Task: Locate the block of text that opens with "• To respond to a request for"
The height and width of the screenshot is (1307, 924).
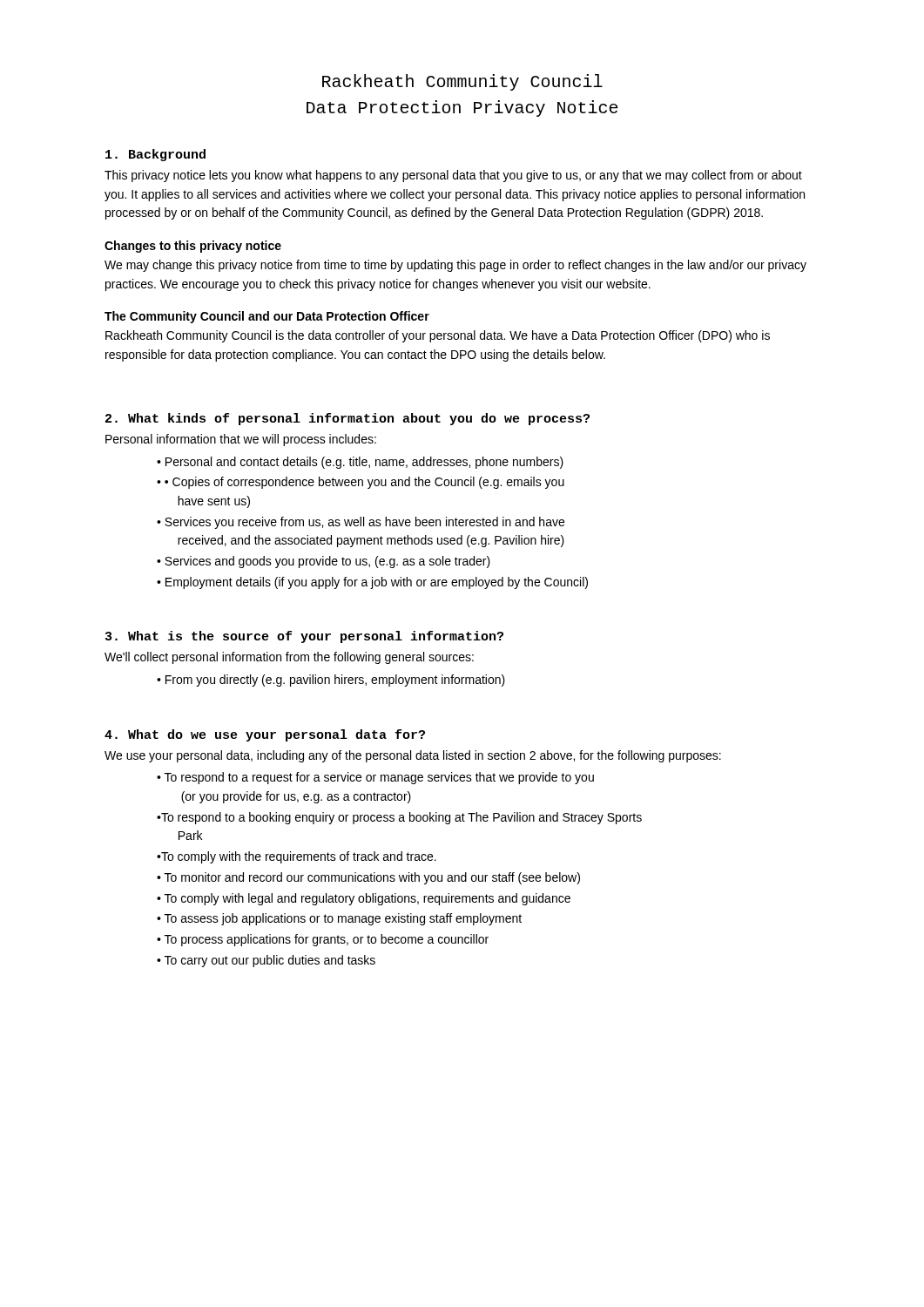Action: coord(376,787)
